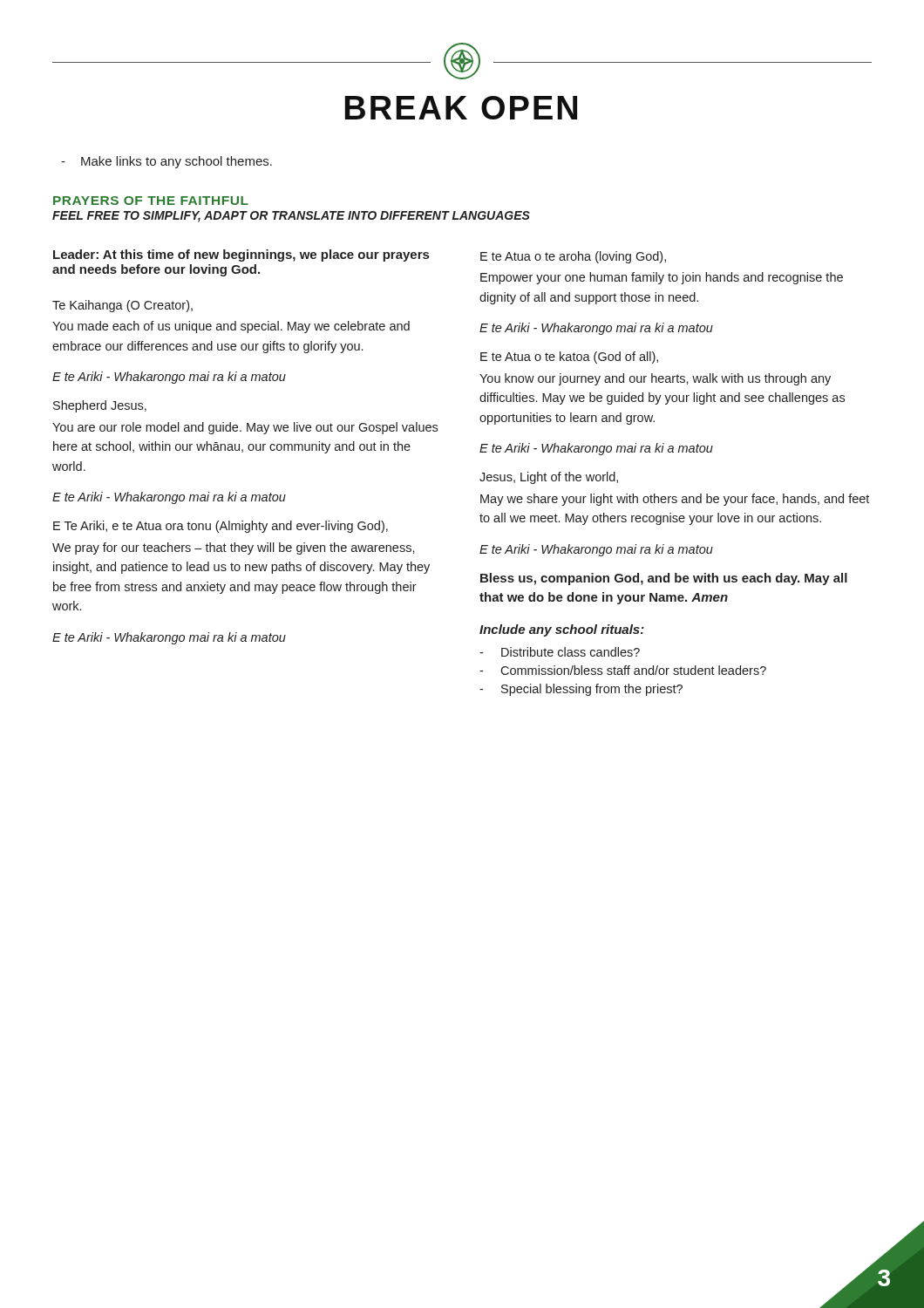Locate the text block containing "Leader: At this time"
The height and width of the screenshot is (1308, 924).
pos(241,262)
